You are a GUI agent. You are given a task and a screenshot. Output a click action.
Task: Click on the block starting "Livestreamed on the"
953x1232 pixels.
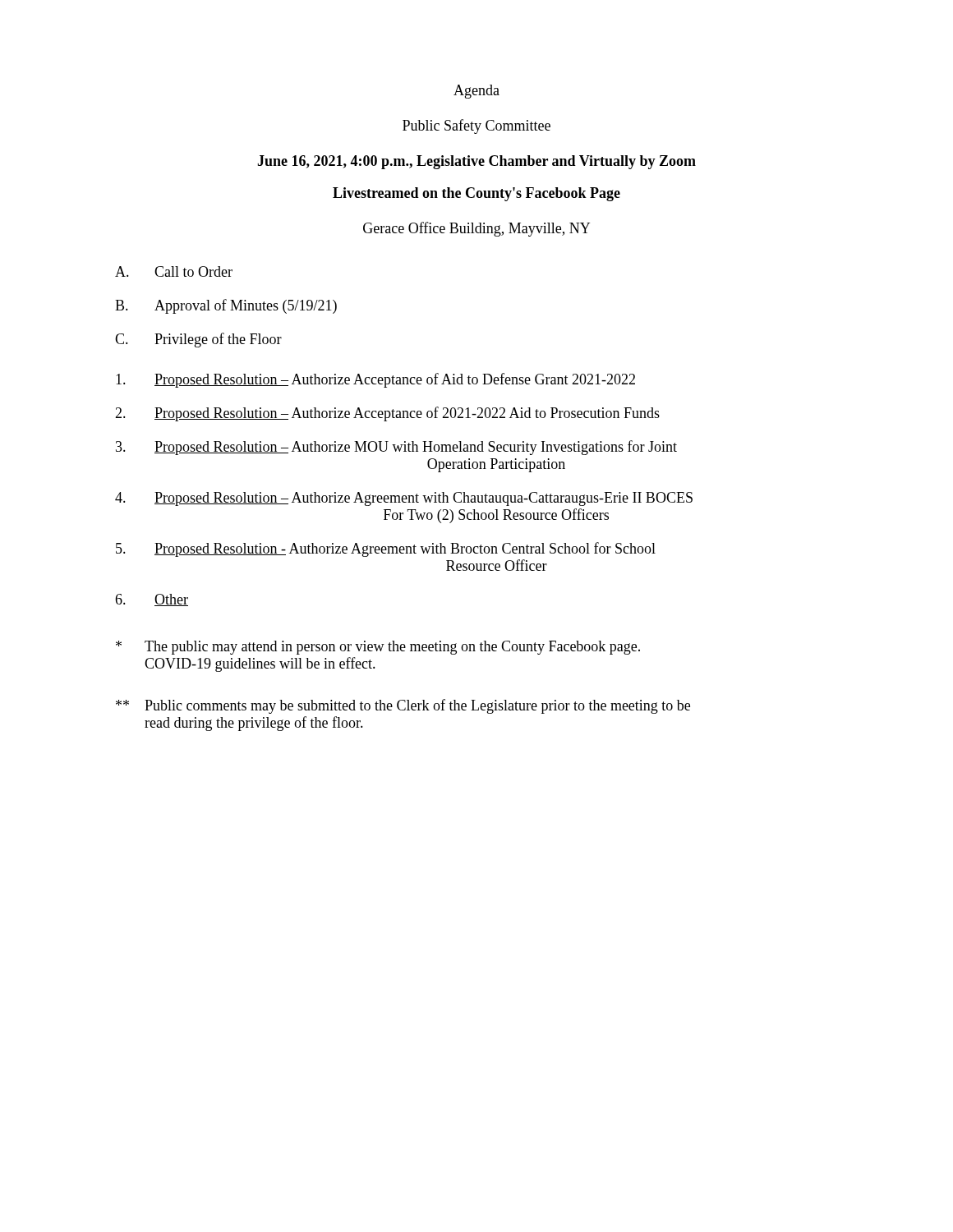coord(476,193)
